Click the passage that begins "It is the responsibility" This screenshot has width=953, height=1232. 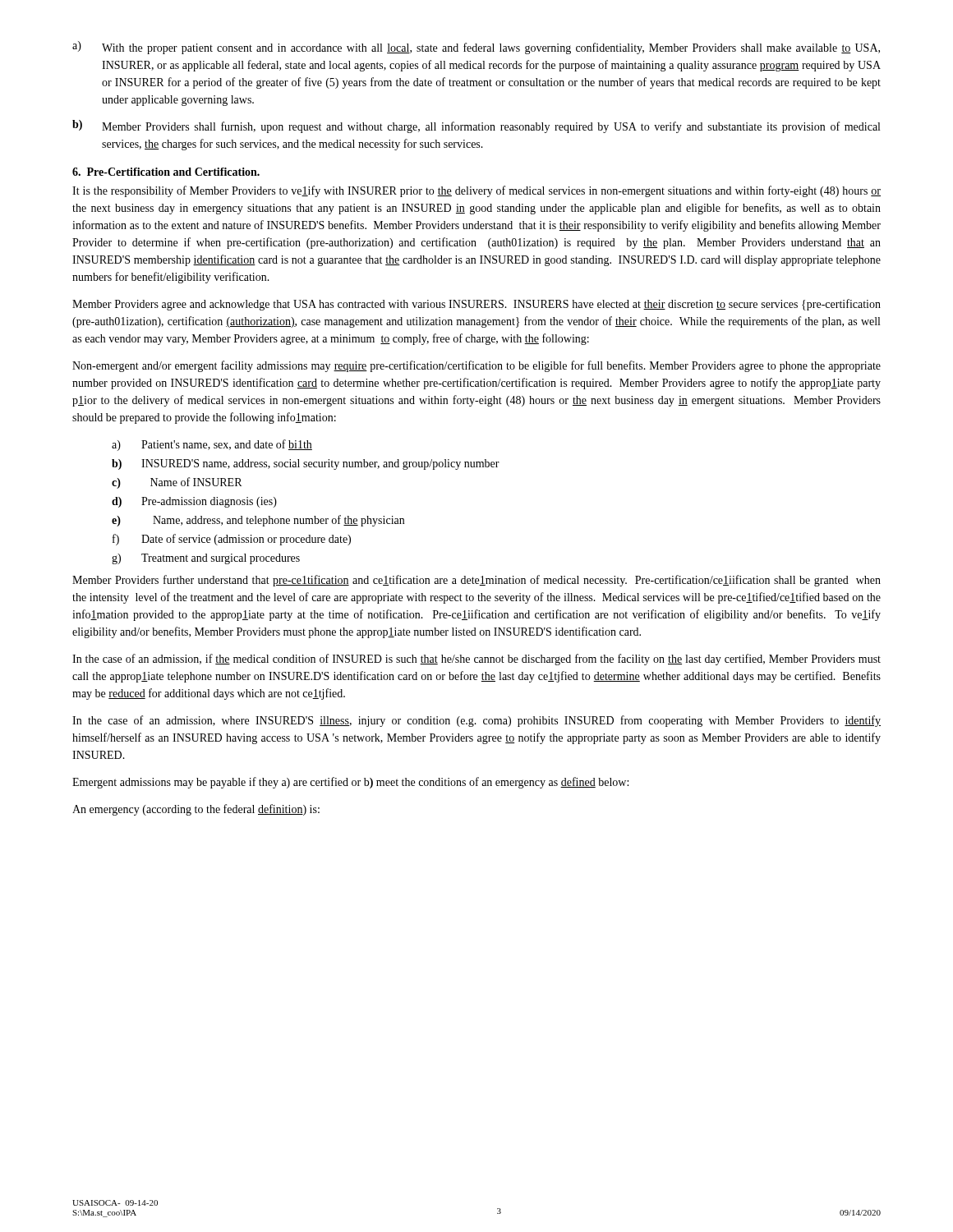pyautogui.click(x=476, y=234)
